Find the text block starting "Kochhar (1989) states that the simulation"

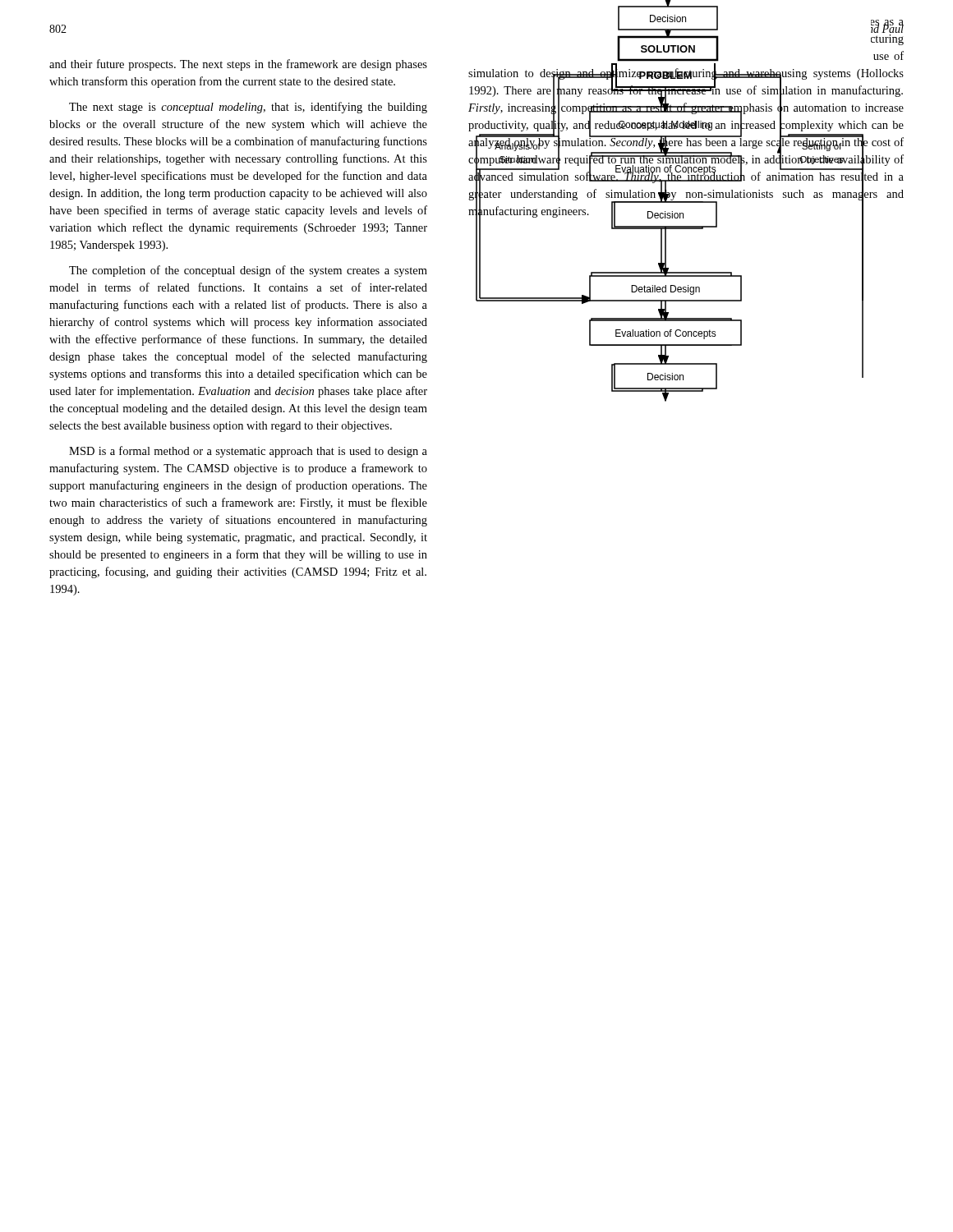[x=686, y=117]
